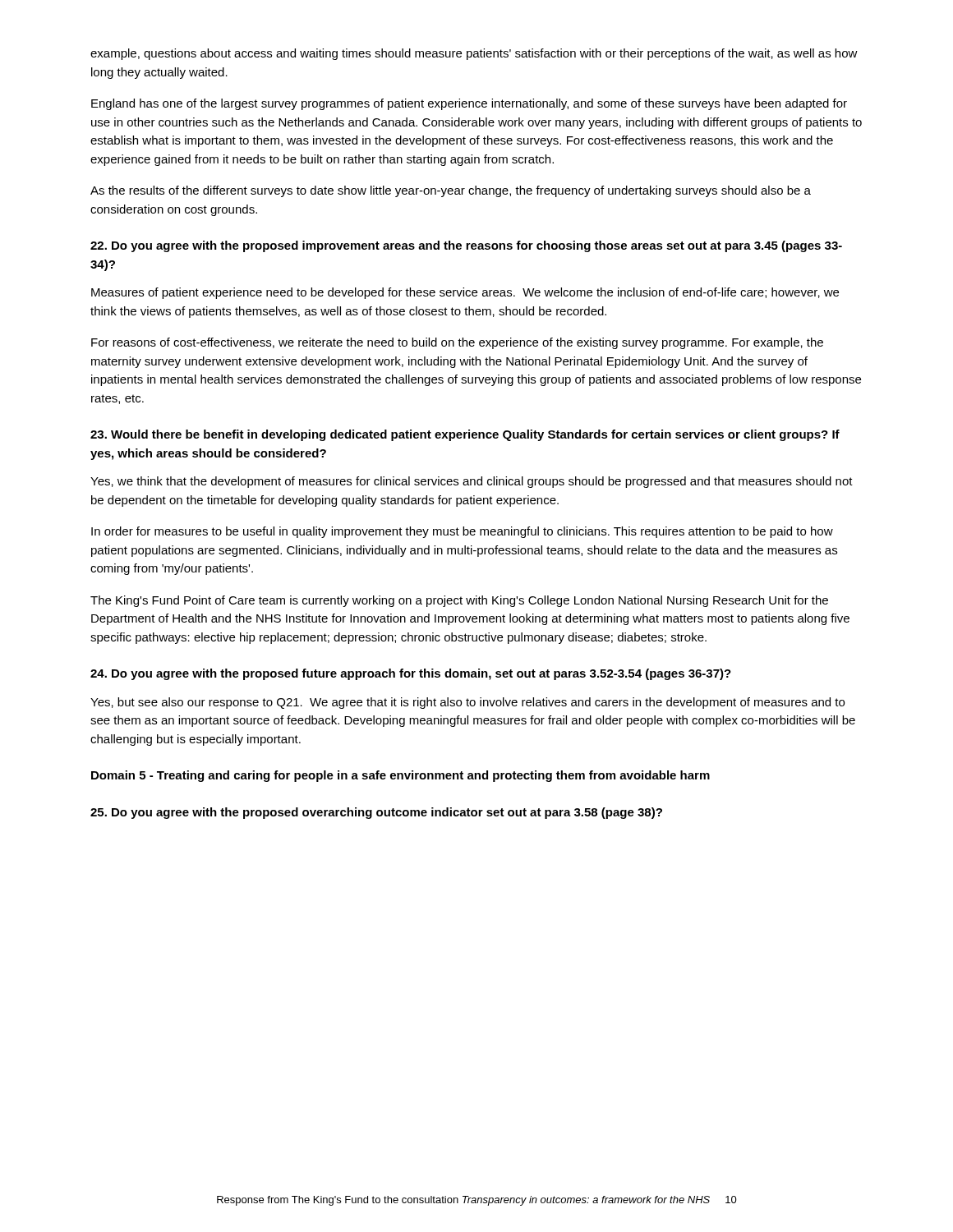The height and width of the screenshot is (1232, 953).
Task: Navigate to the block starting "The King's Fund Point of Care team"
Action: pyautogui.click(x=470, y=618)
